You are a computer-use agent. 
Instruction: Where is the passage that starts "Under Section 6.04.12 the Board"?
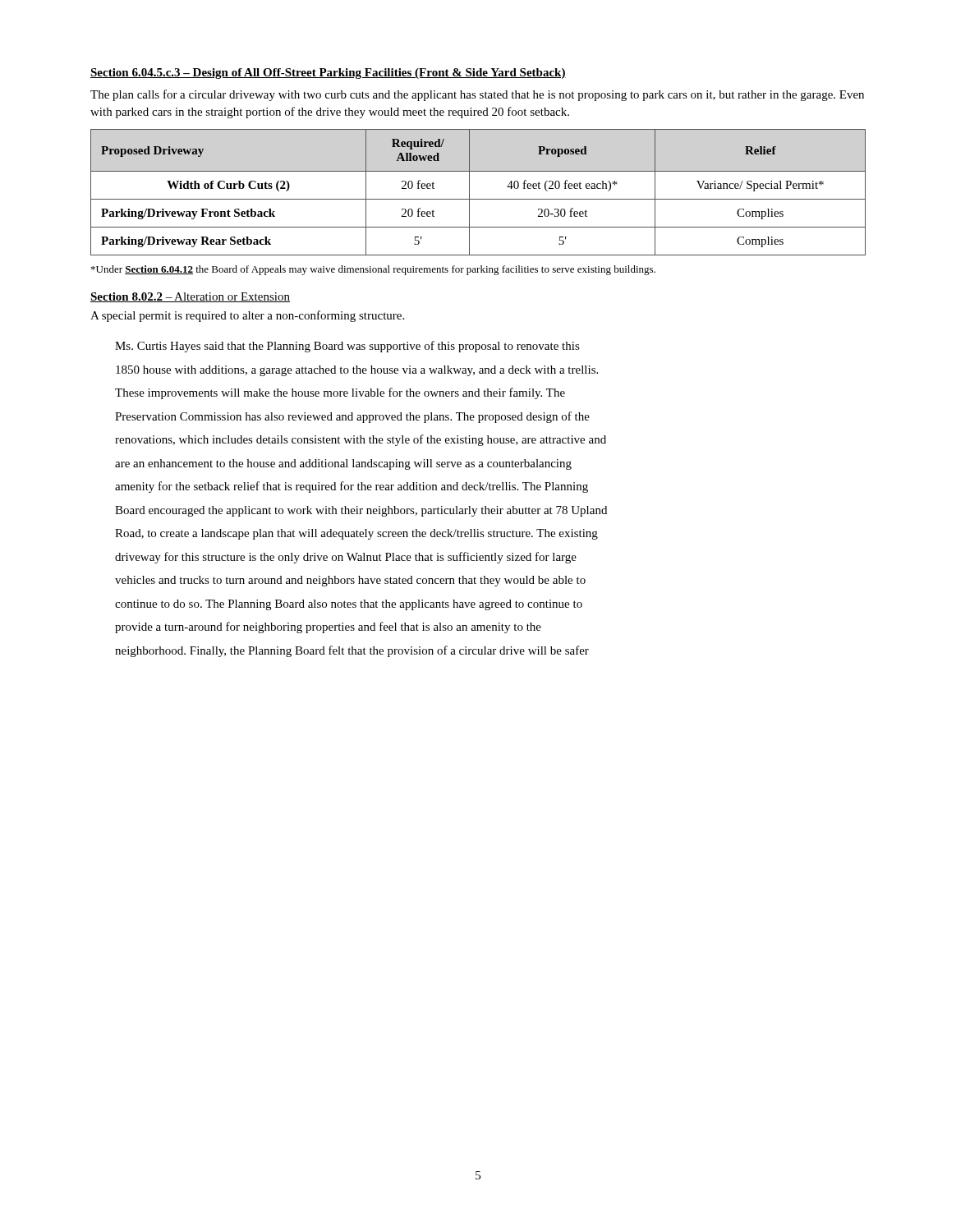point(373,269)
